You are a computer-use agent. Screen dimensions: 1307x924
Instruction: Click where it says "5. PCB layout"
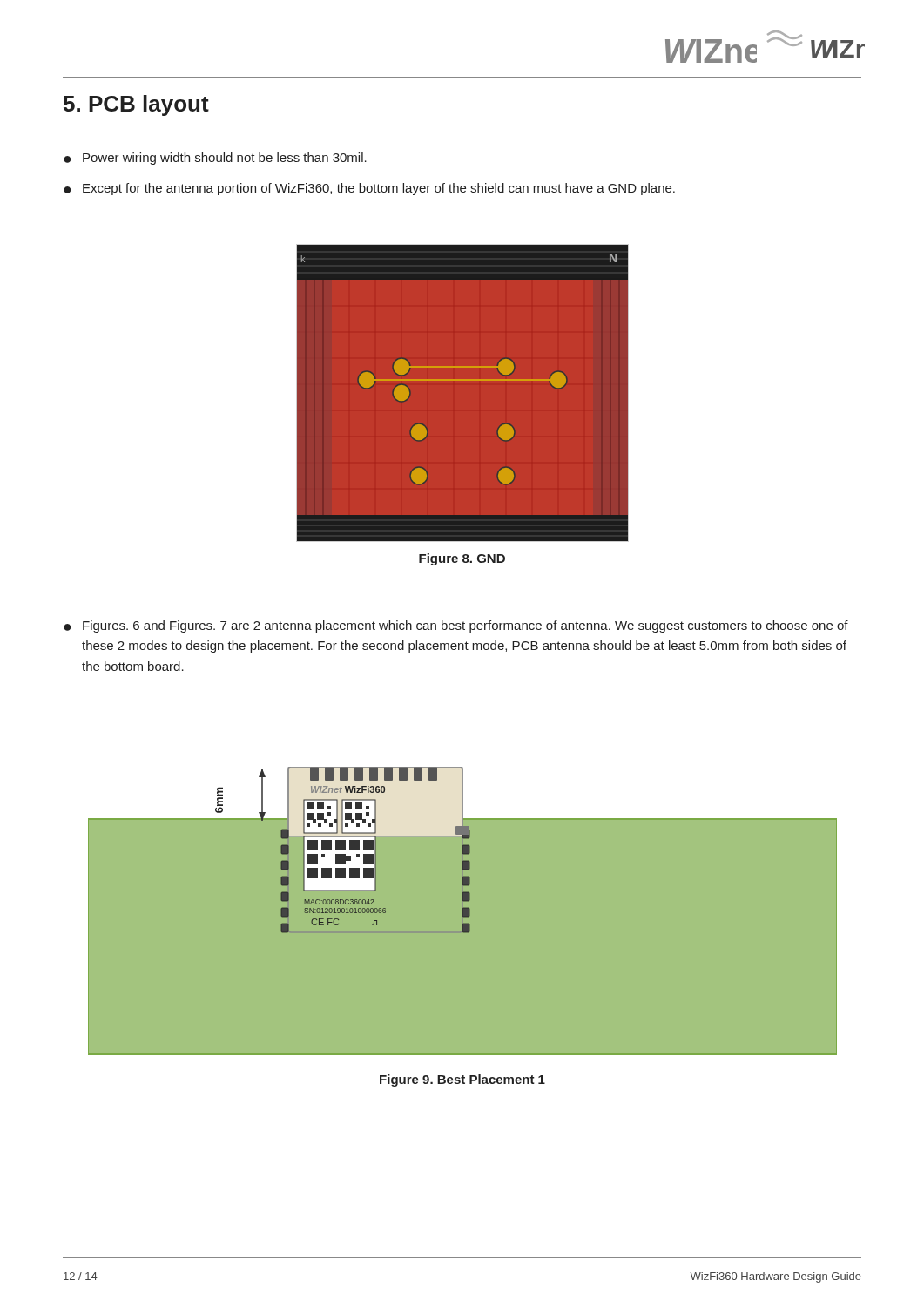click(136, 104)
